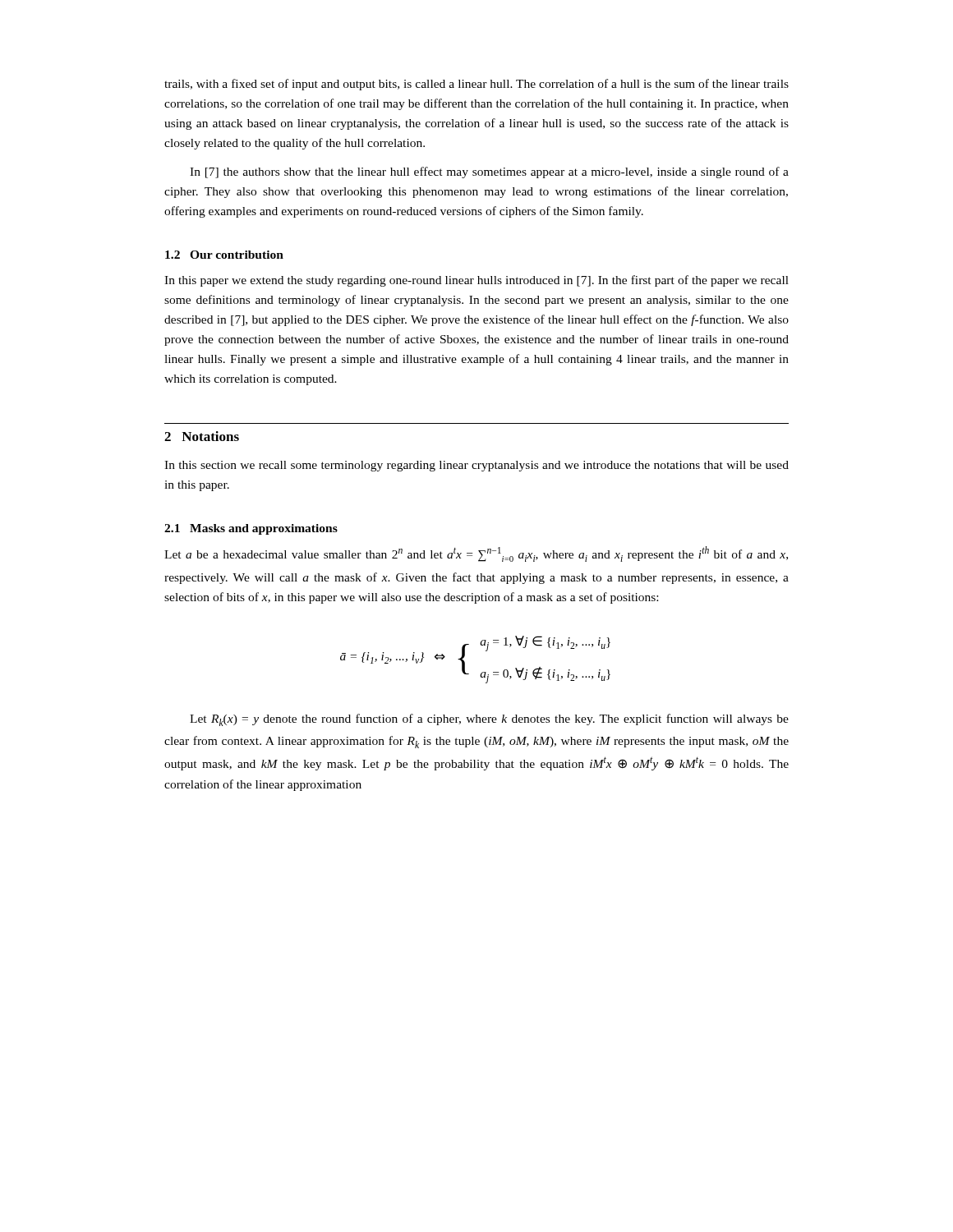953x1232 pixels.
Task: Locate a formula
Action: (x=476, y=658)
